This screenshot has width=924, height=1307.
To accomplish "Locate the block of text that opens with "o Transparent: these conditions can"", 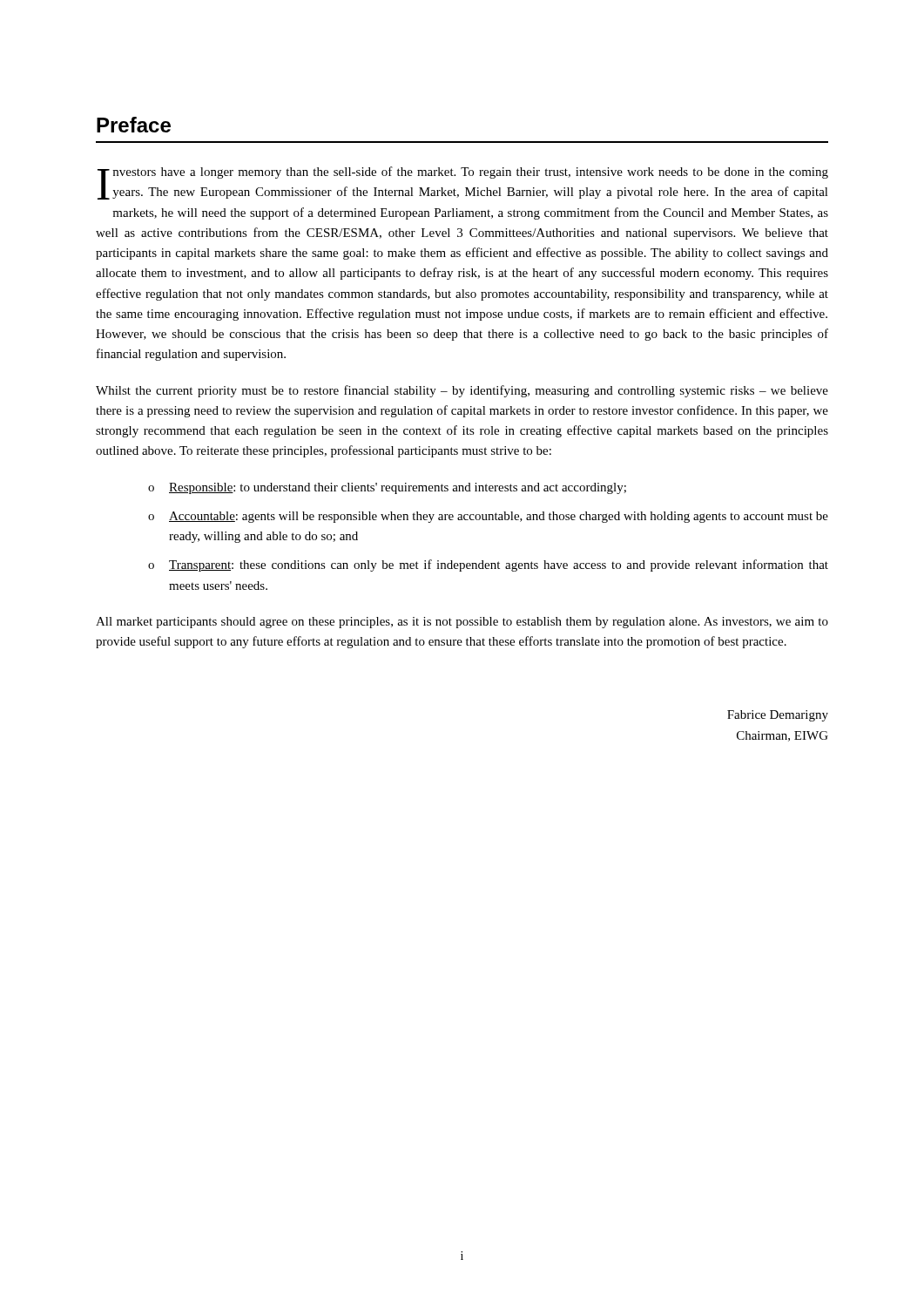I will click(x=488, y=575).
